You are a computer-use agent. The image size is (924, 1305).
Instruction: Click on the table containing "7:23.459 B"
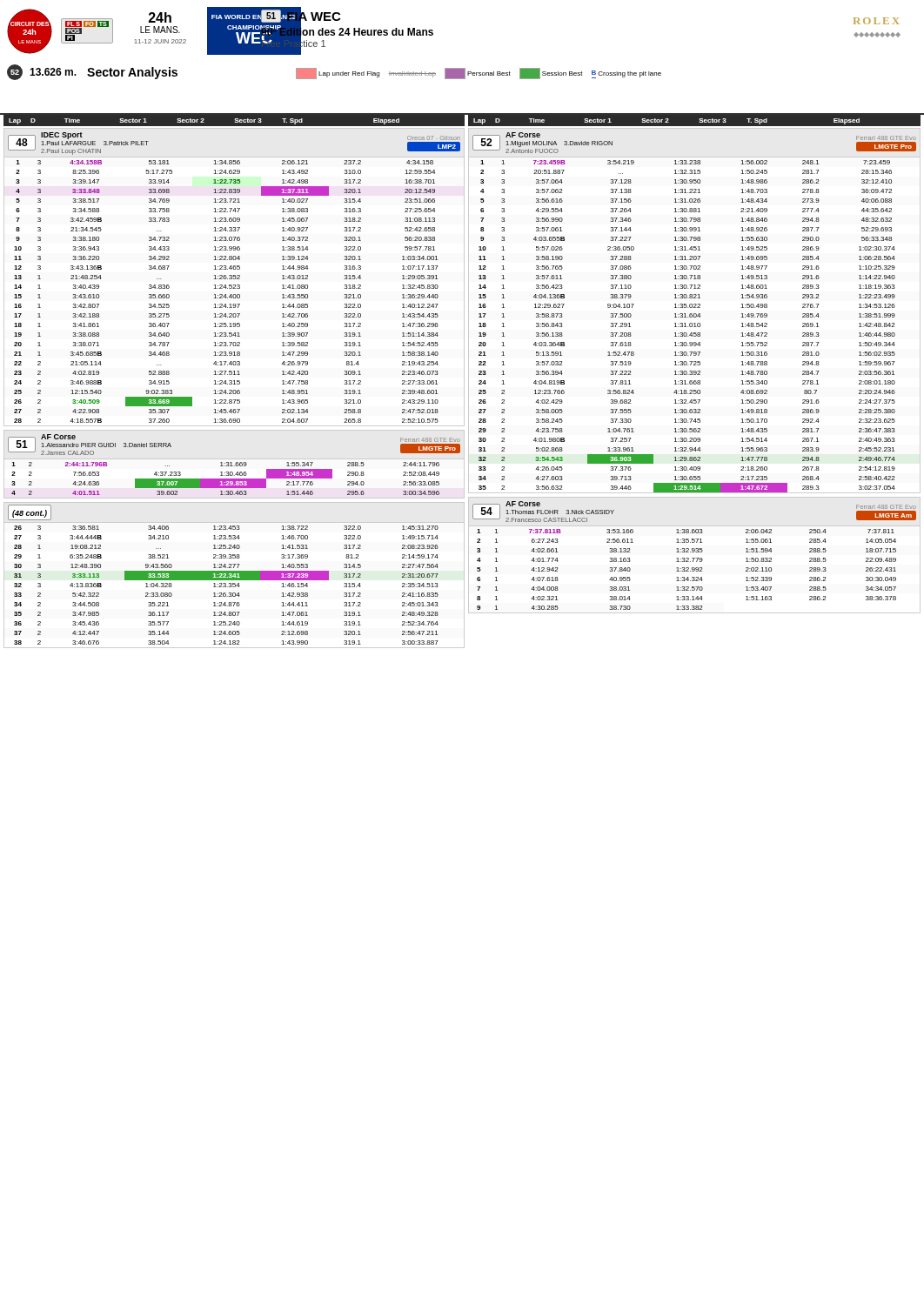click(694, 325)
